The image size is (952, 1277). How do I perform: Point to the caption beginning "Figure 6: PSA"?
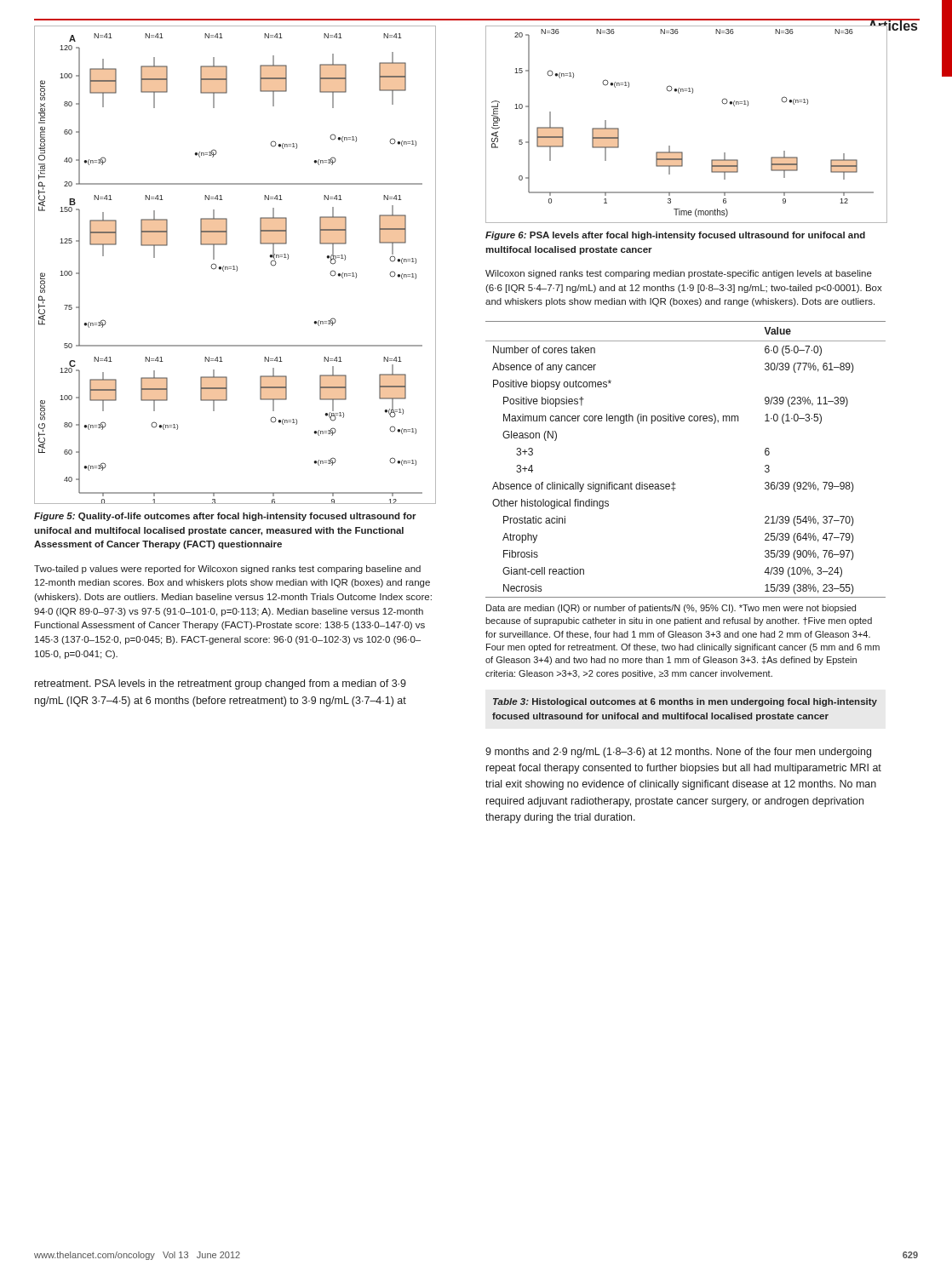point(685,242)
